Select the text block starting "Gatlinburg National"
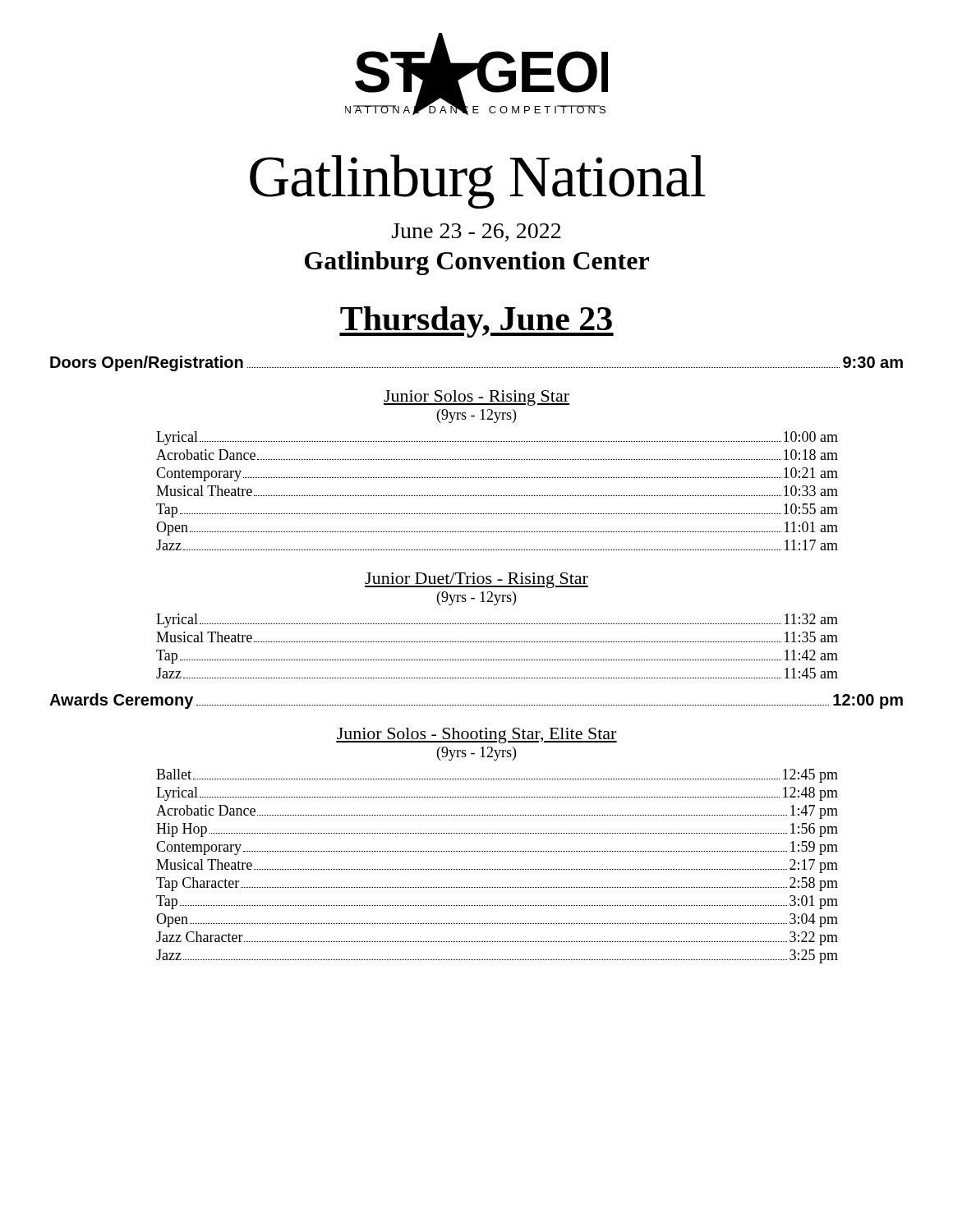Screen dimensions: 1232x953 pyautogui.click(x=476, y=173)
